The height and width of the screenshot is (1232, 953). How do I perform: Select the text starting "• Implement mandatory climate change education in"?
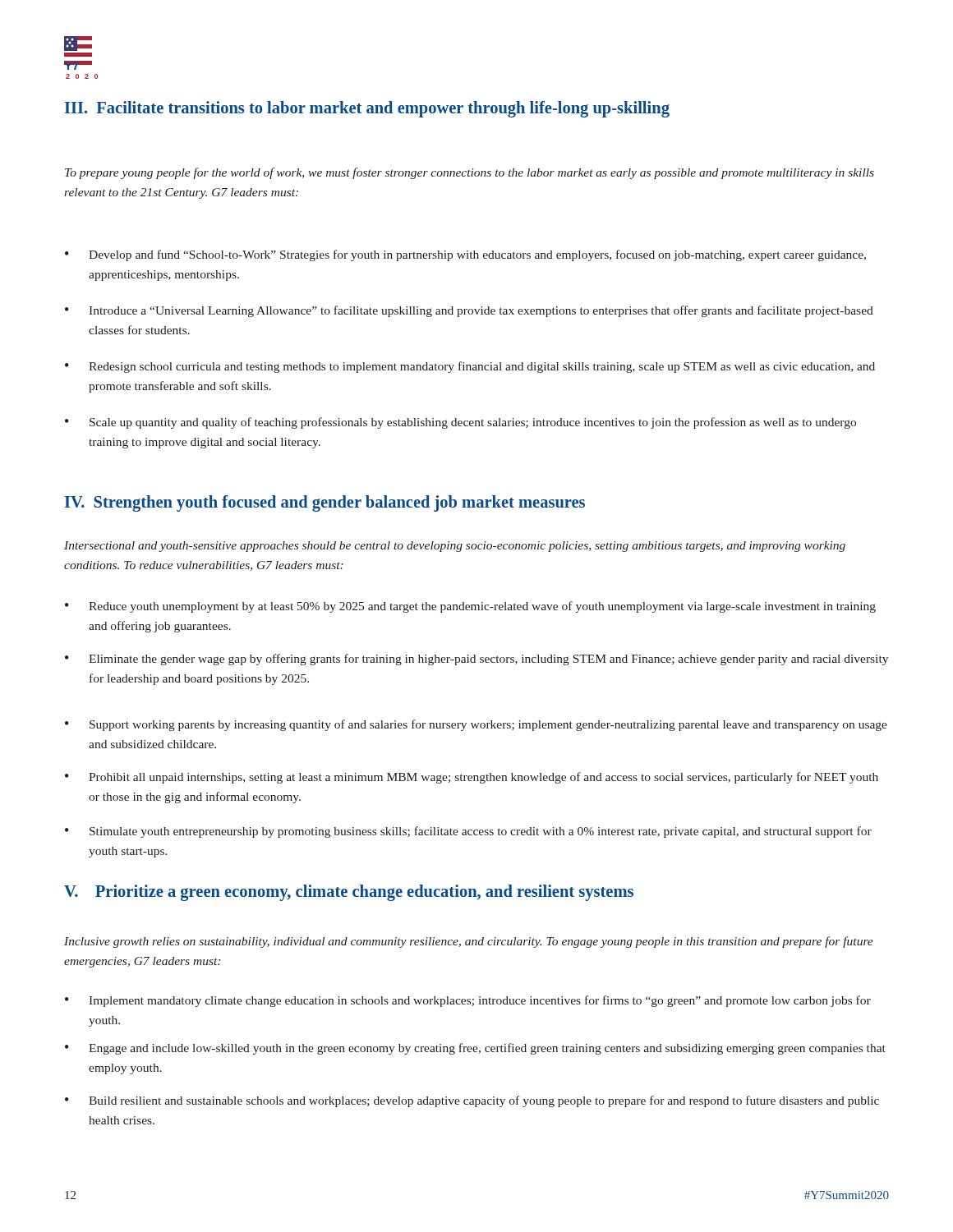pyautogui.click(x=476, y=1010)
